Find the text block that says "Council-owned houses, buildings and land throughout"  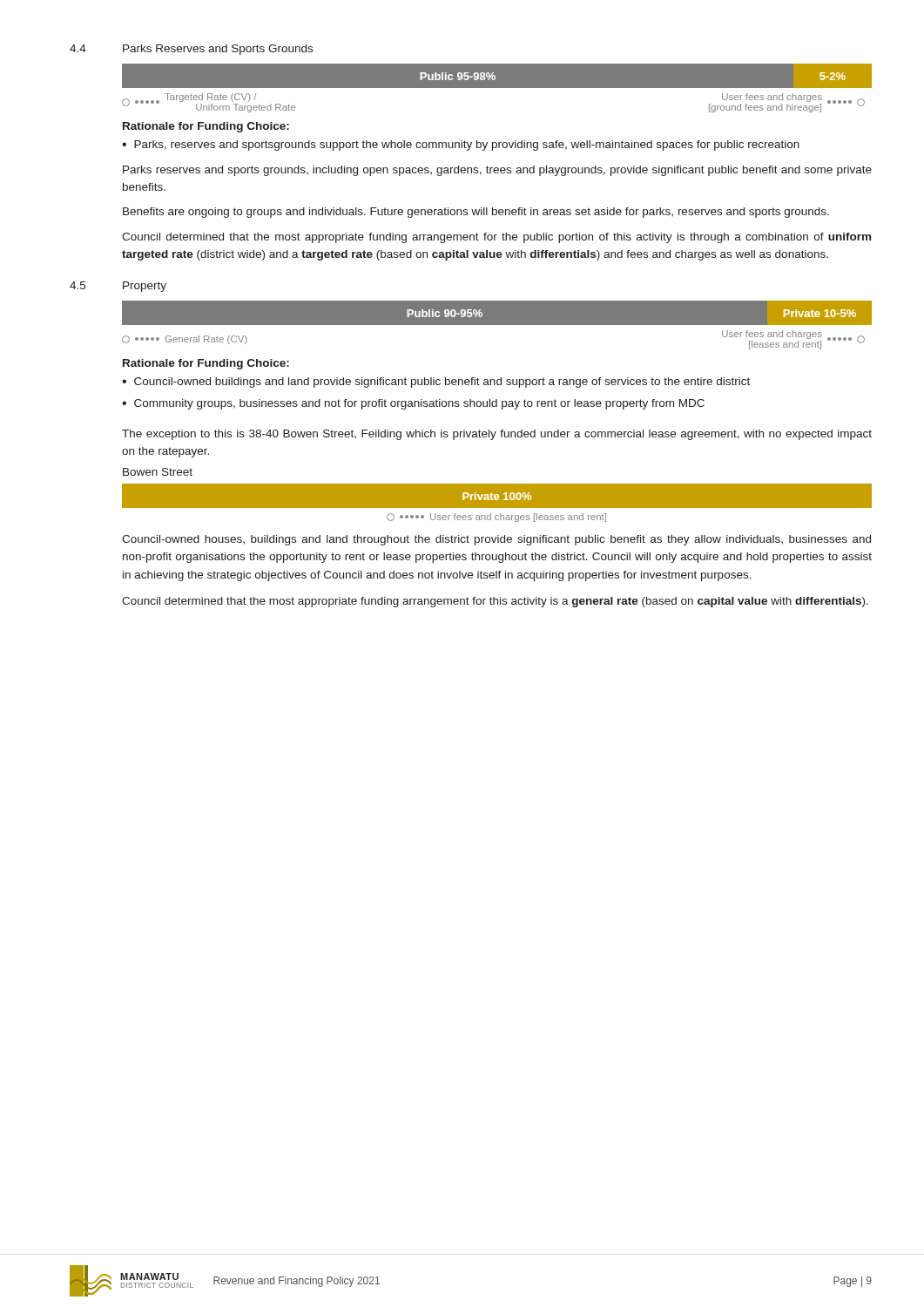tap(497, 557)
